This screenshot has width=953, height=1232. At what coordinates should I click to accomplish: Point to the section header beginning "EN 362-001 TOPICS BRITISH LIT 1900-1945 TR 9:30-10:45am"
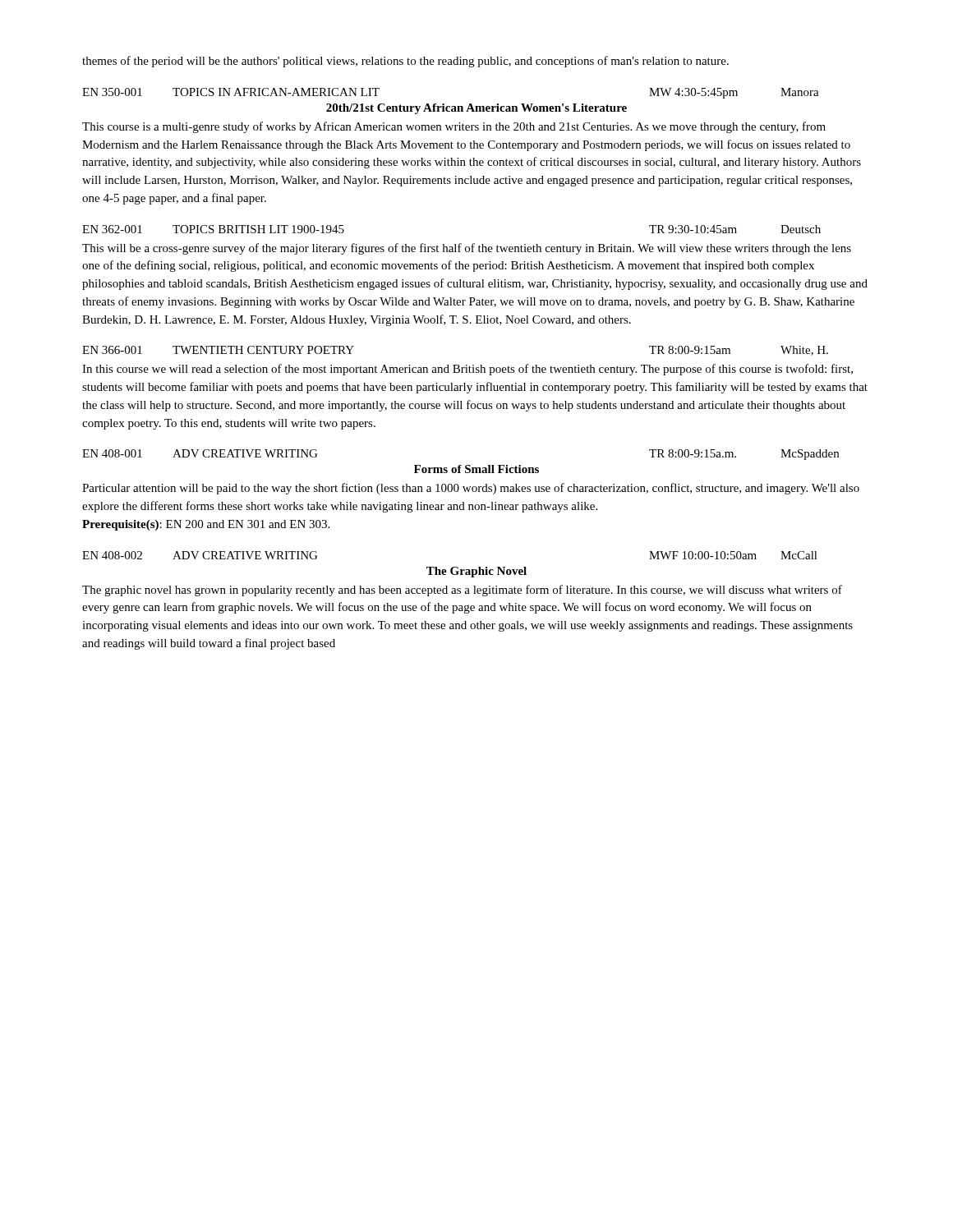pos(113,229)
